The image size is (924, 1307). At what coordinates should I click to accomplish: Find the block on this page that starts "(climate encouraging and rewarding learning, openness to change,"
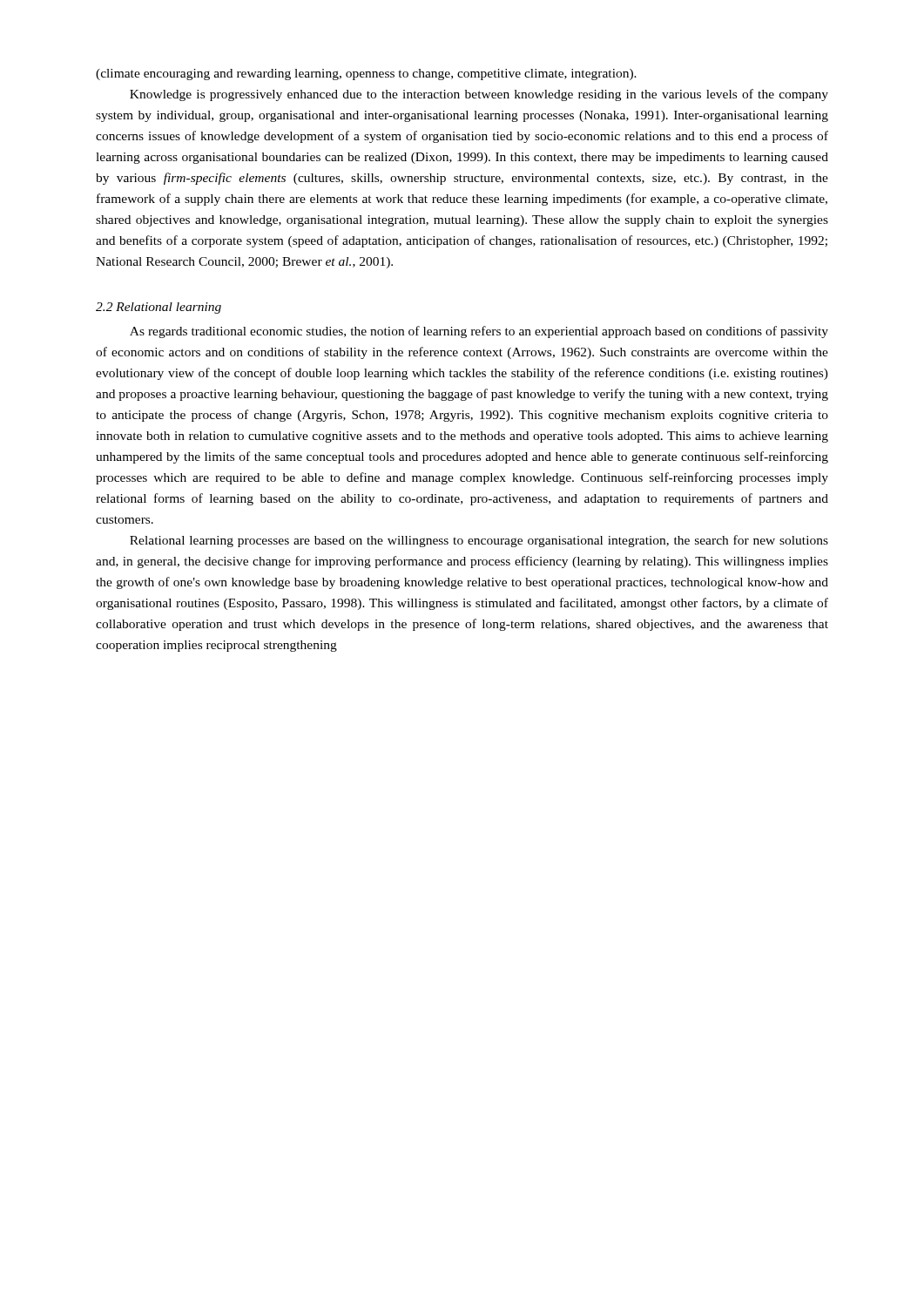(x=462, y=73)
